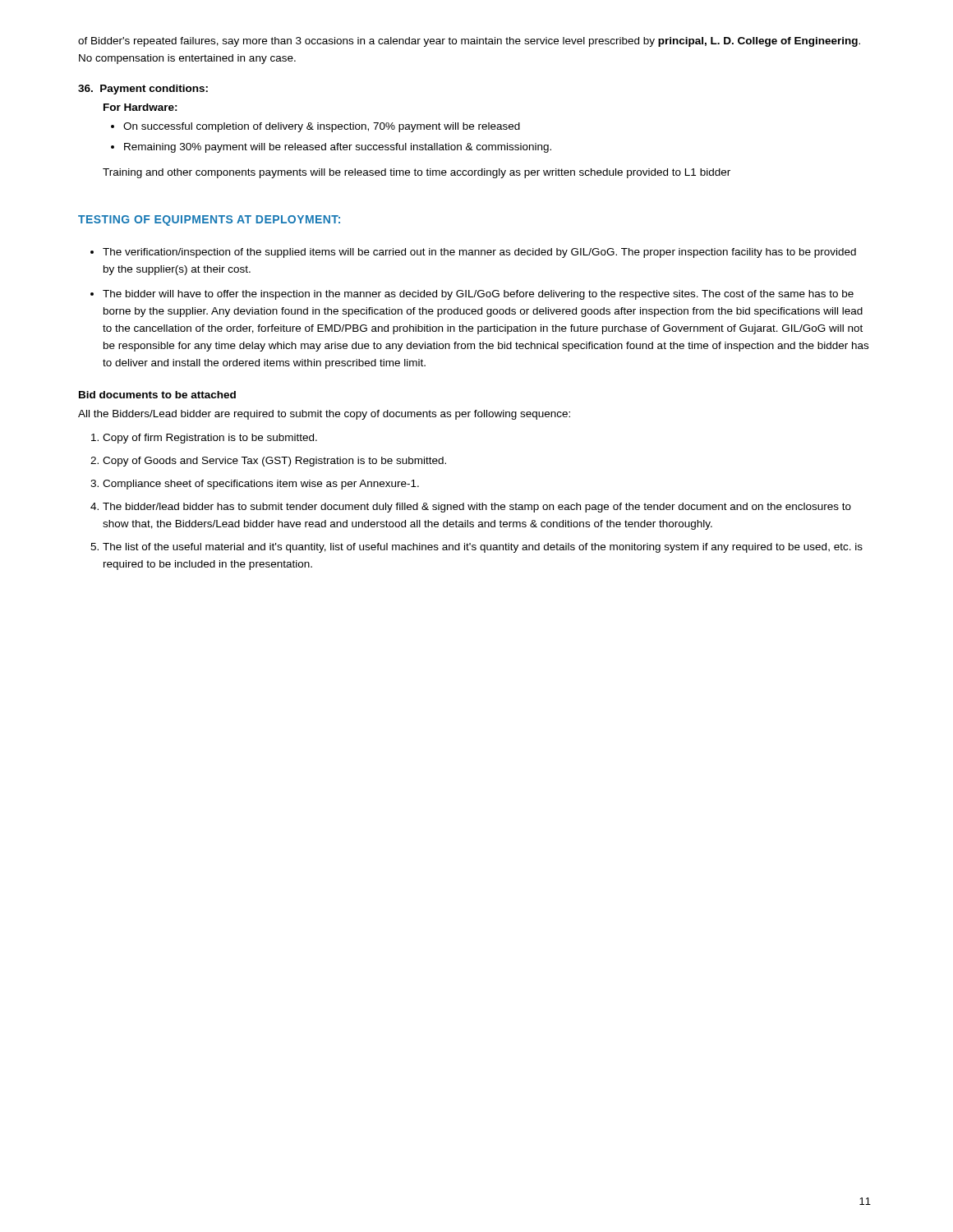Click on the section header that reads "36. Payment conditions:"
Screen dimensions: 1232x953
click(x=143, y=88)
